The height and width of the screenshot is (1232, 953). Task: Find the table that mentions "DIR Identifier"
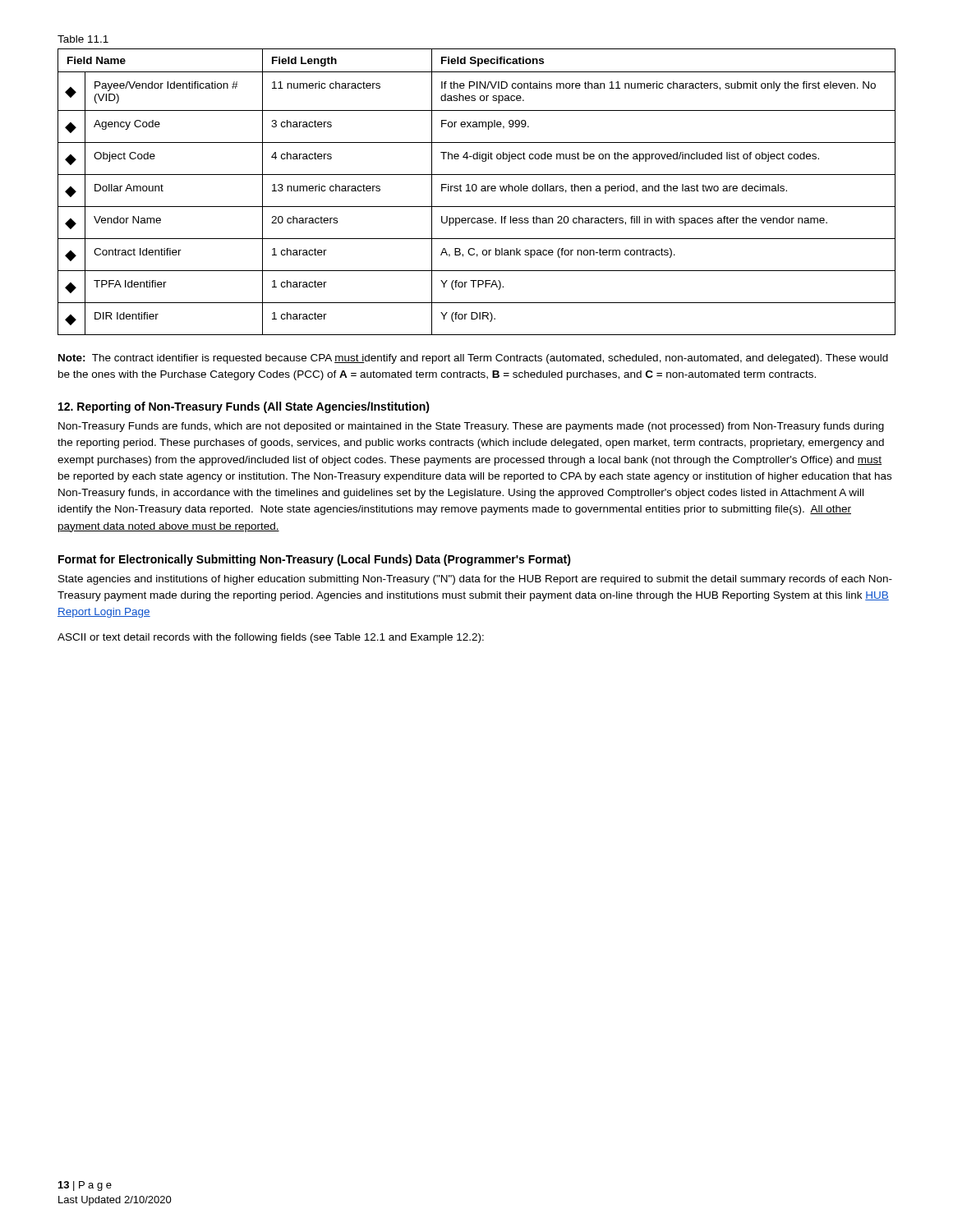[476, 192]
